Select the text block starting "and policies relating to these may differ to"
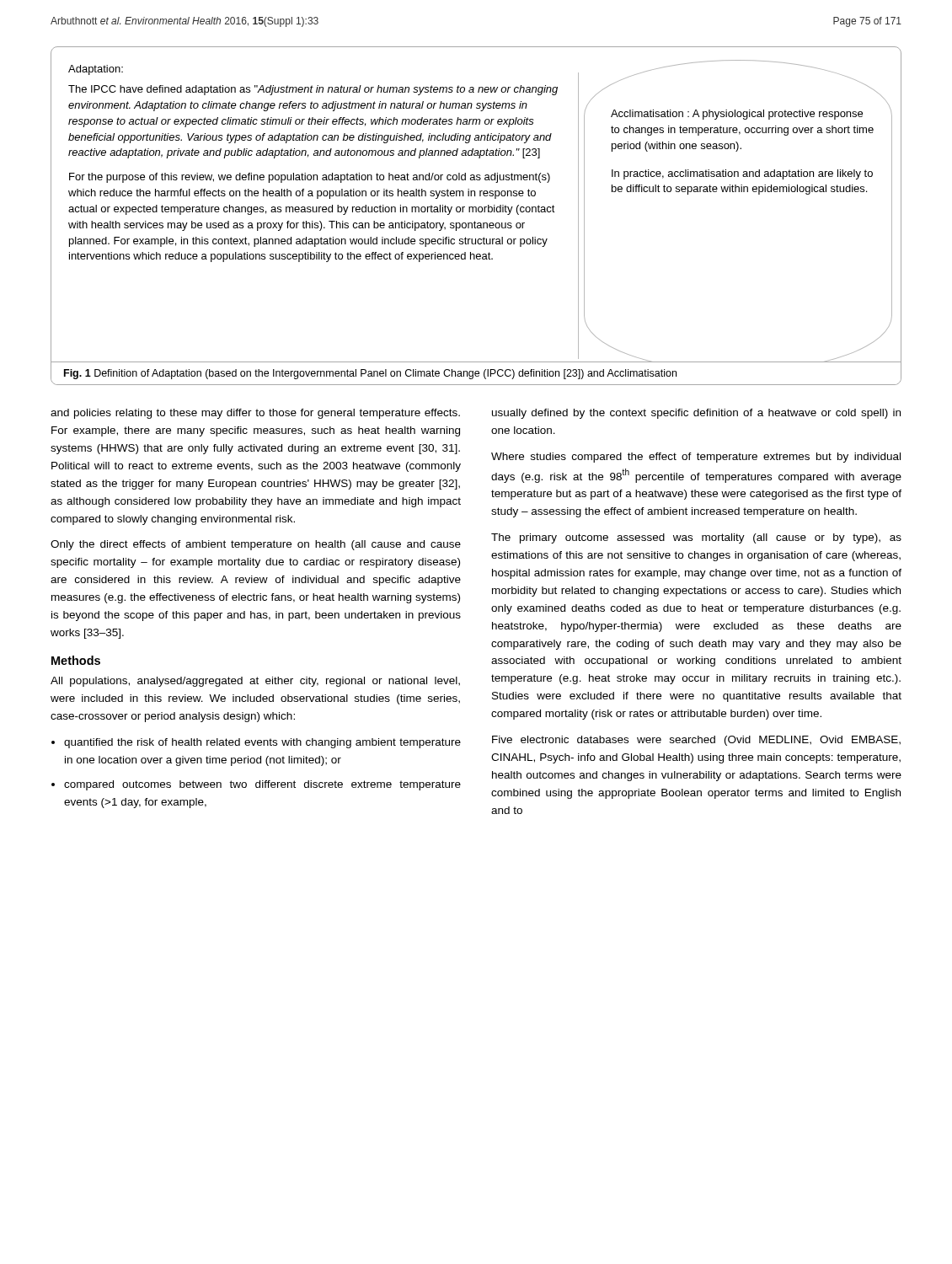Image resolution: width=952 pixels, height=1264 pixels. coord(256,466)
